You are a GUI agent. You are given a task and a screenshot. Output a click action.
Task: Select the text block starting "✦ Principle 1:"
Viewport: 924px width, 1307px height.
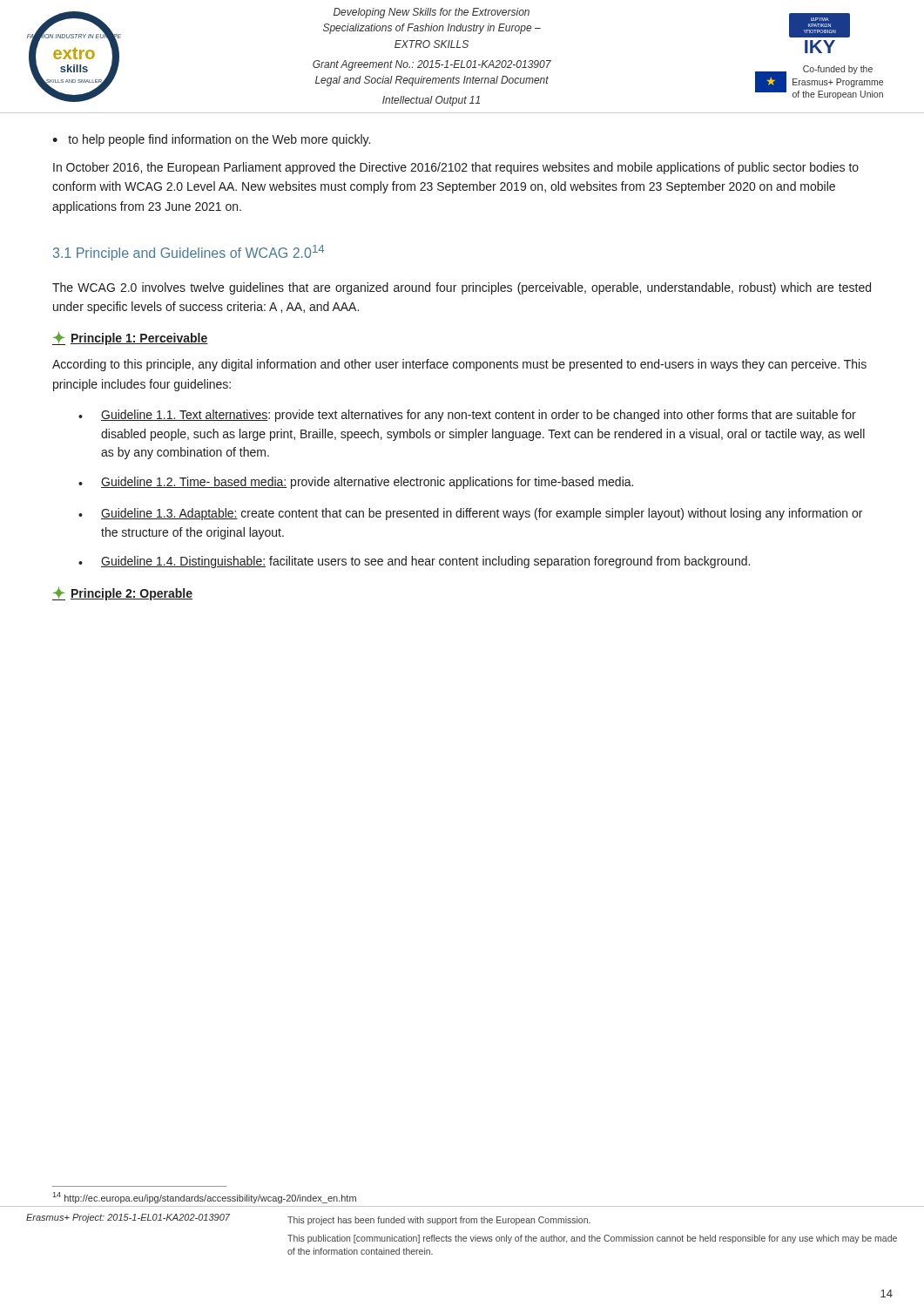pyautogui.click(x=130, y=338)
